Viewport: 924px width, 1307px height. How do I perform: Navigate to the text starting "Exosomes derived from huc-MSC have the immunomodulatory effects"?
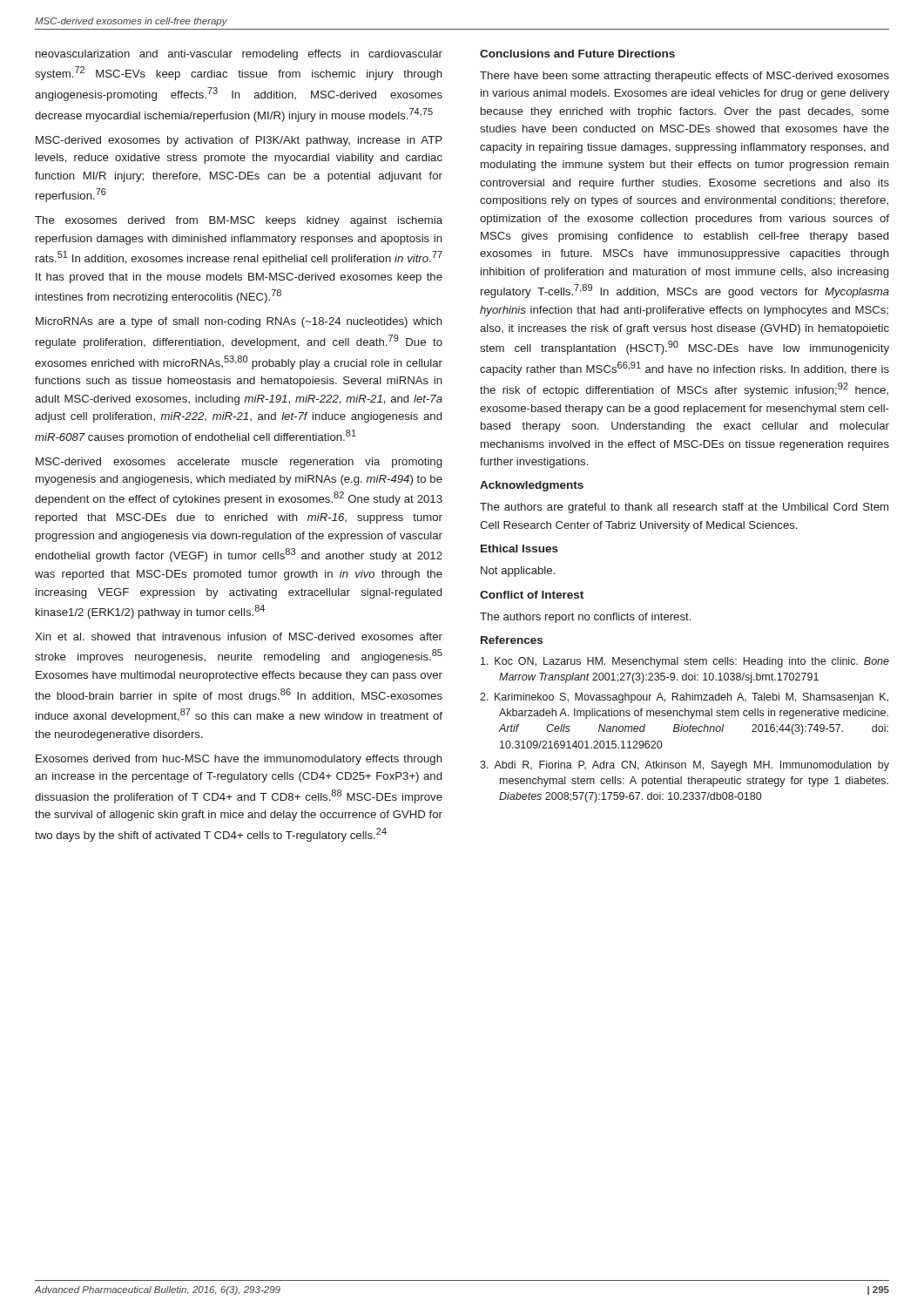(239, 797)
